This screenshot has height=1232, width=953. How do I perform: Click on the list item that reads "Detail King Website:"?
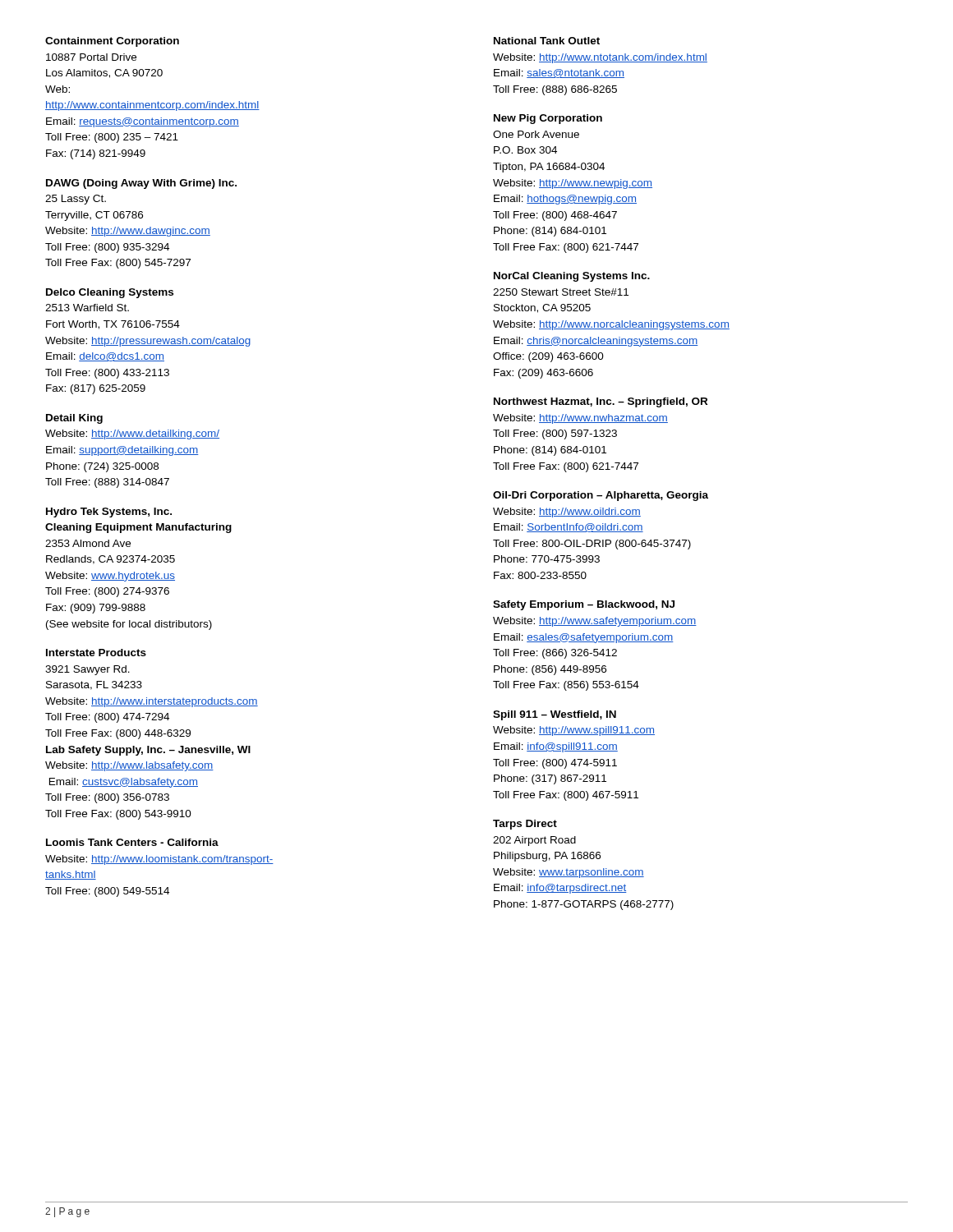pos(74,419)
